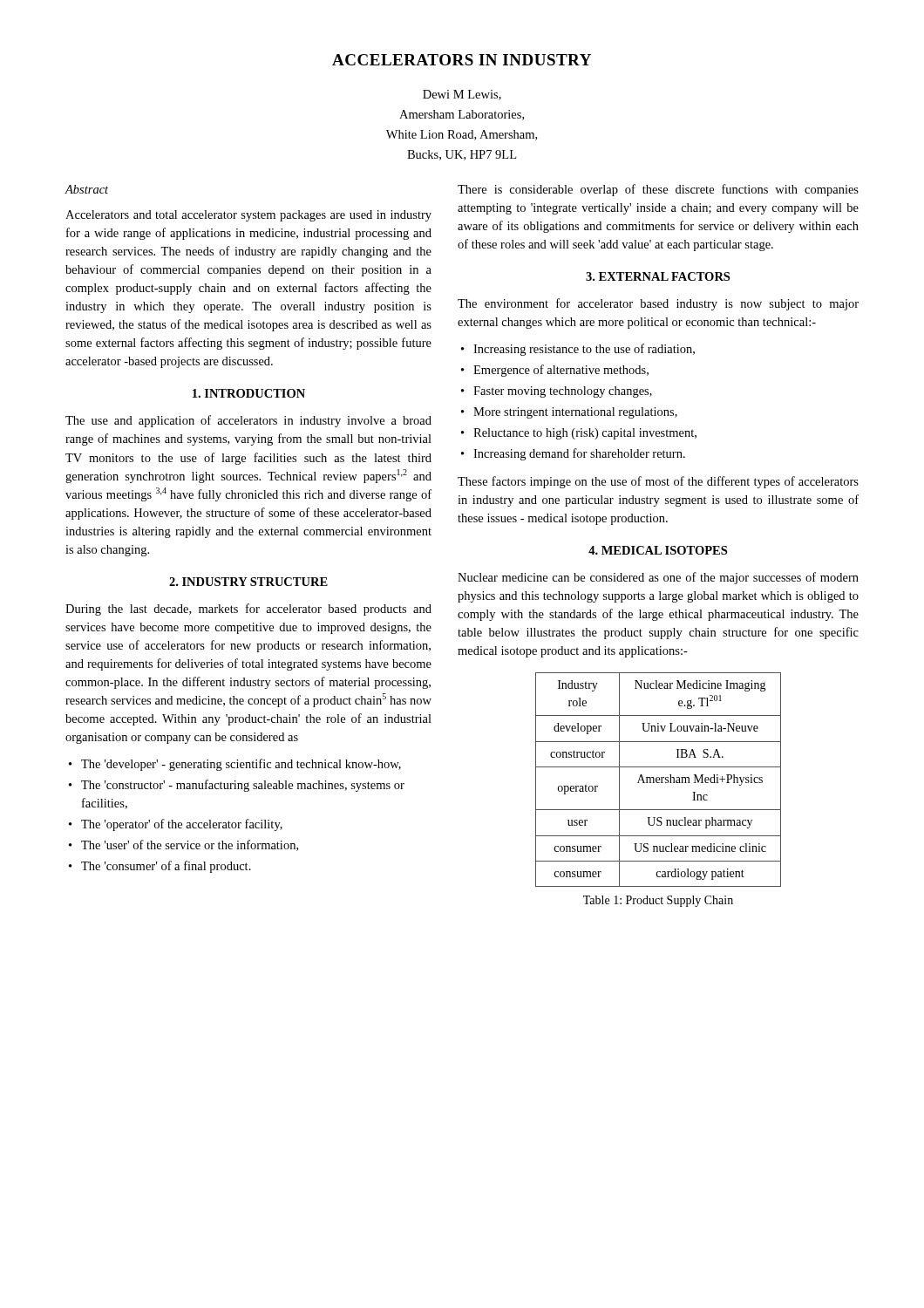Screen dimensions: 1308x924
Task: Select the element starting "ACCELERATORS IN INDUSTRY"
Action: (x=462, y=107)
